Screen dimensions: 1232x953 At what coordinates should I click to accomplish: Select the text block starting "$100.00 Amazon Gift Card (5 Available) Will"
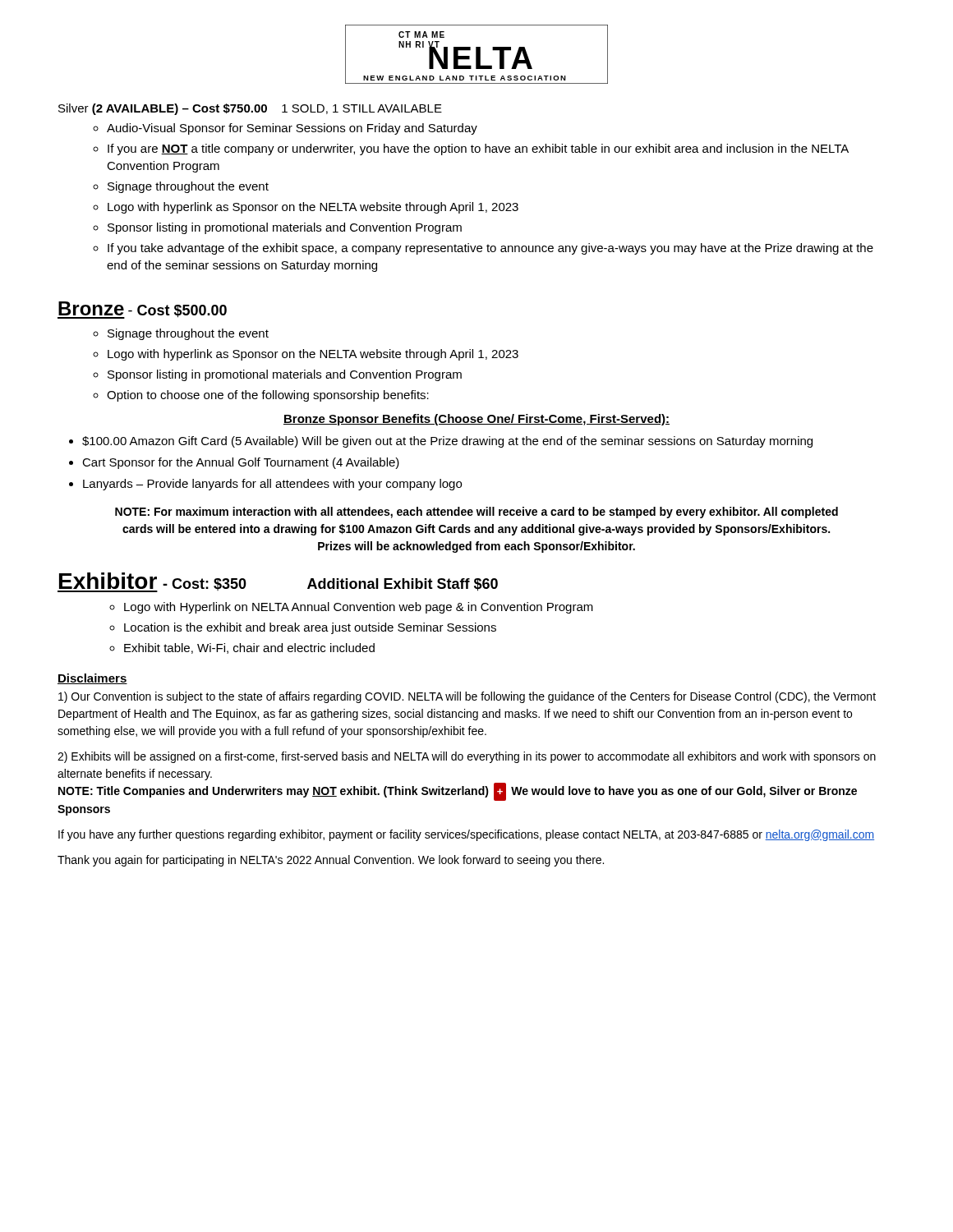point(489,441)
